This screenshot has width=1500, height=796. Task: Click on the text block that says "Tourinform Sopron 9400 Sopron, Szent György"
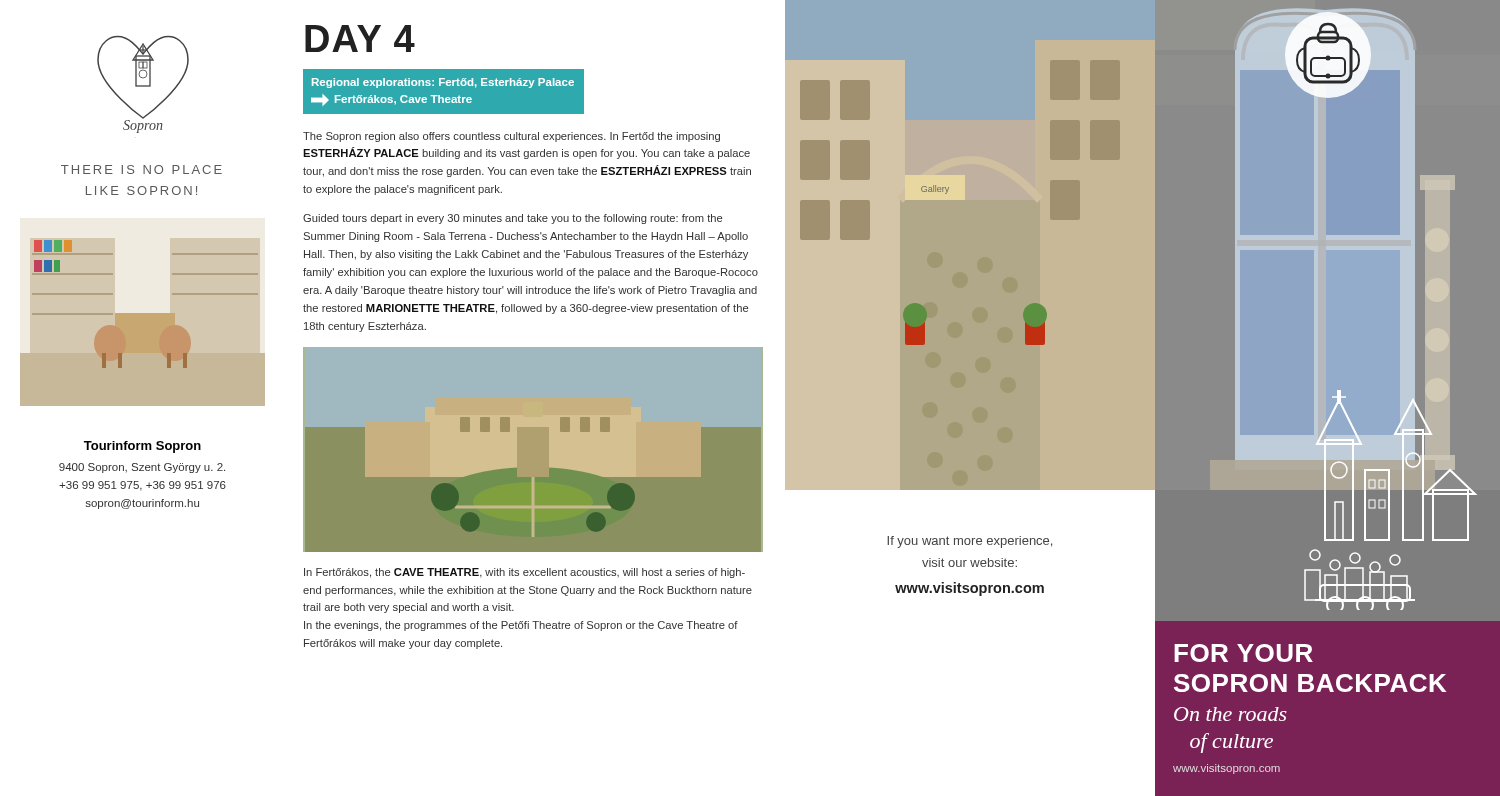(x=142, y=475)
